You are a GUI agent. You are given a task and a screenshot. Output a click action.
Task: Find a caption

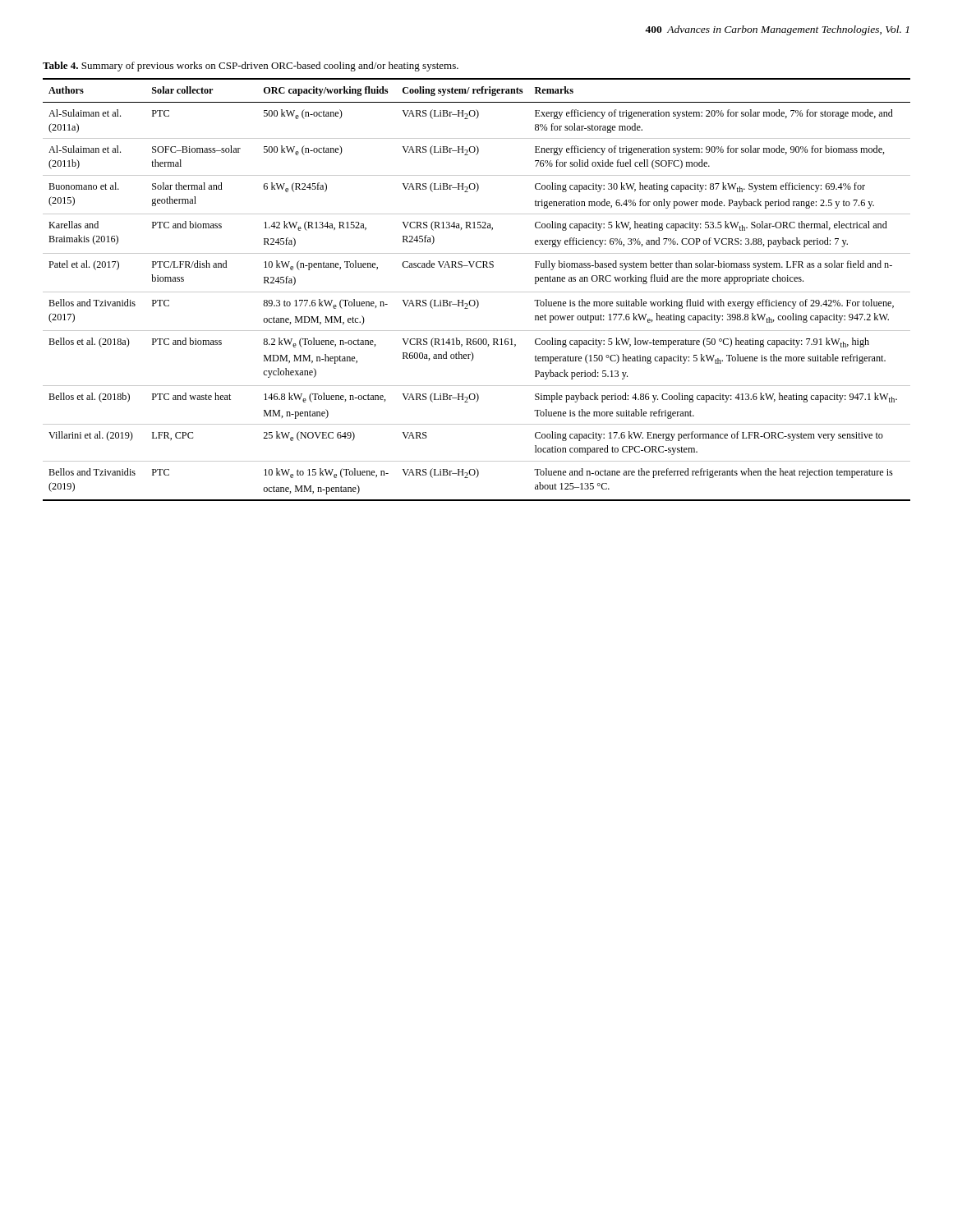click(251, 65)
